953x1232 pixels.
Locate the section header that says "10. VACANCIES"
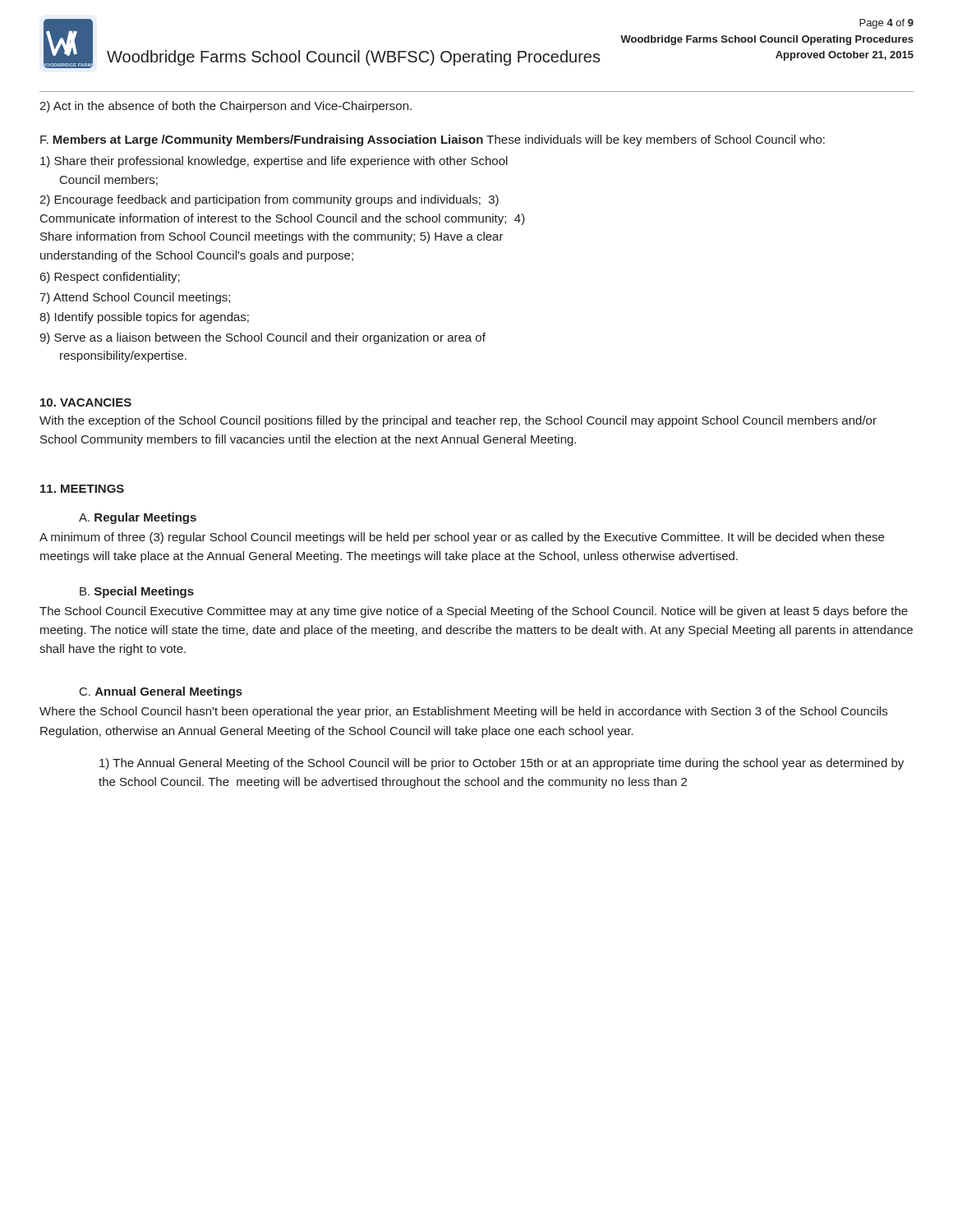pos(86,402)
